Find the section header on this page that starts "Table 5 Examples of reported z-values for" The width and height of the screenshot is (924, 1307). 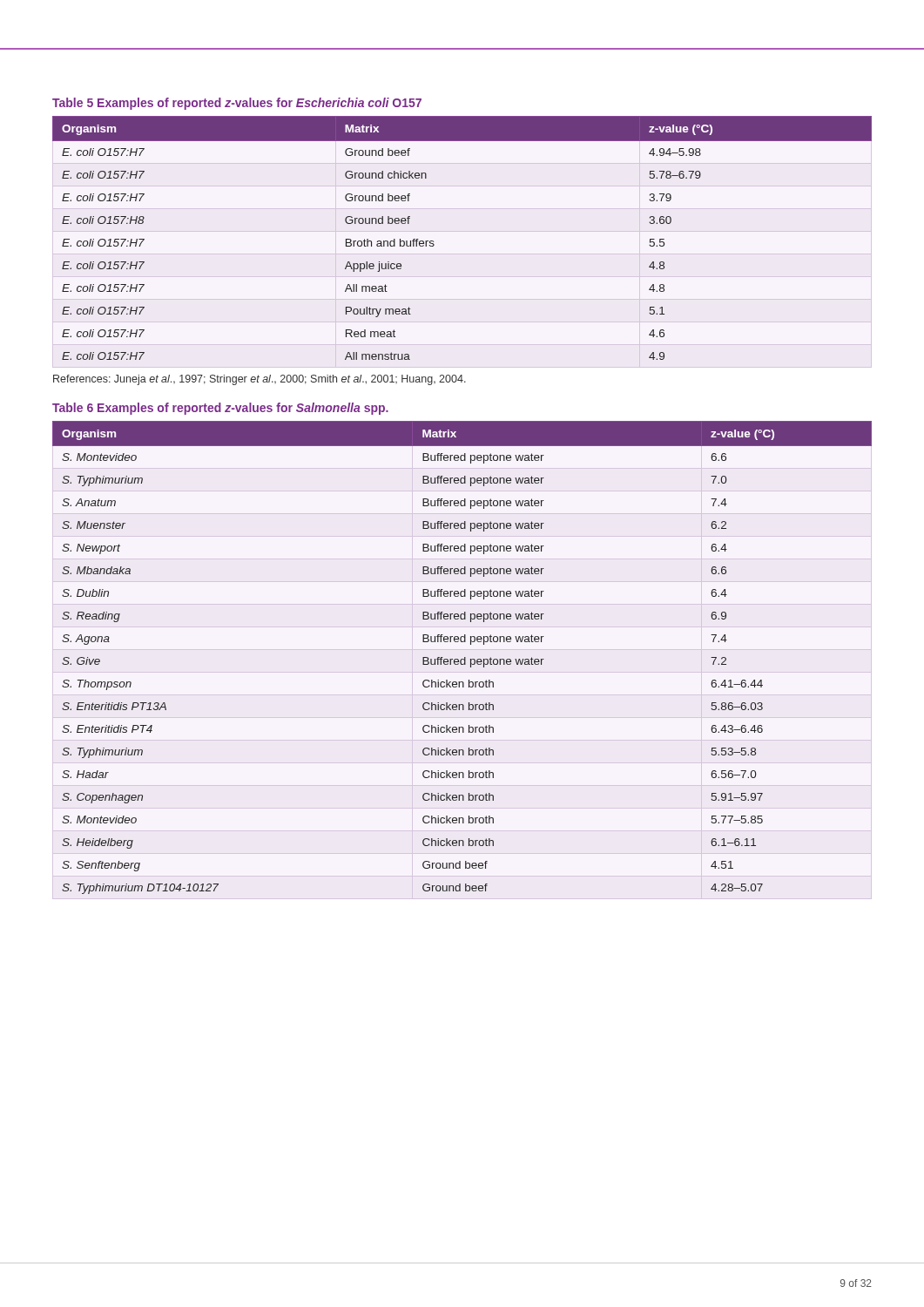point(237,103)
